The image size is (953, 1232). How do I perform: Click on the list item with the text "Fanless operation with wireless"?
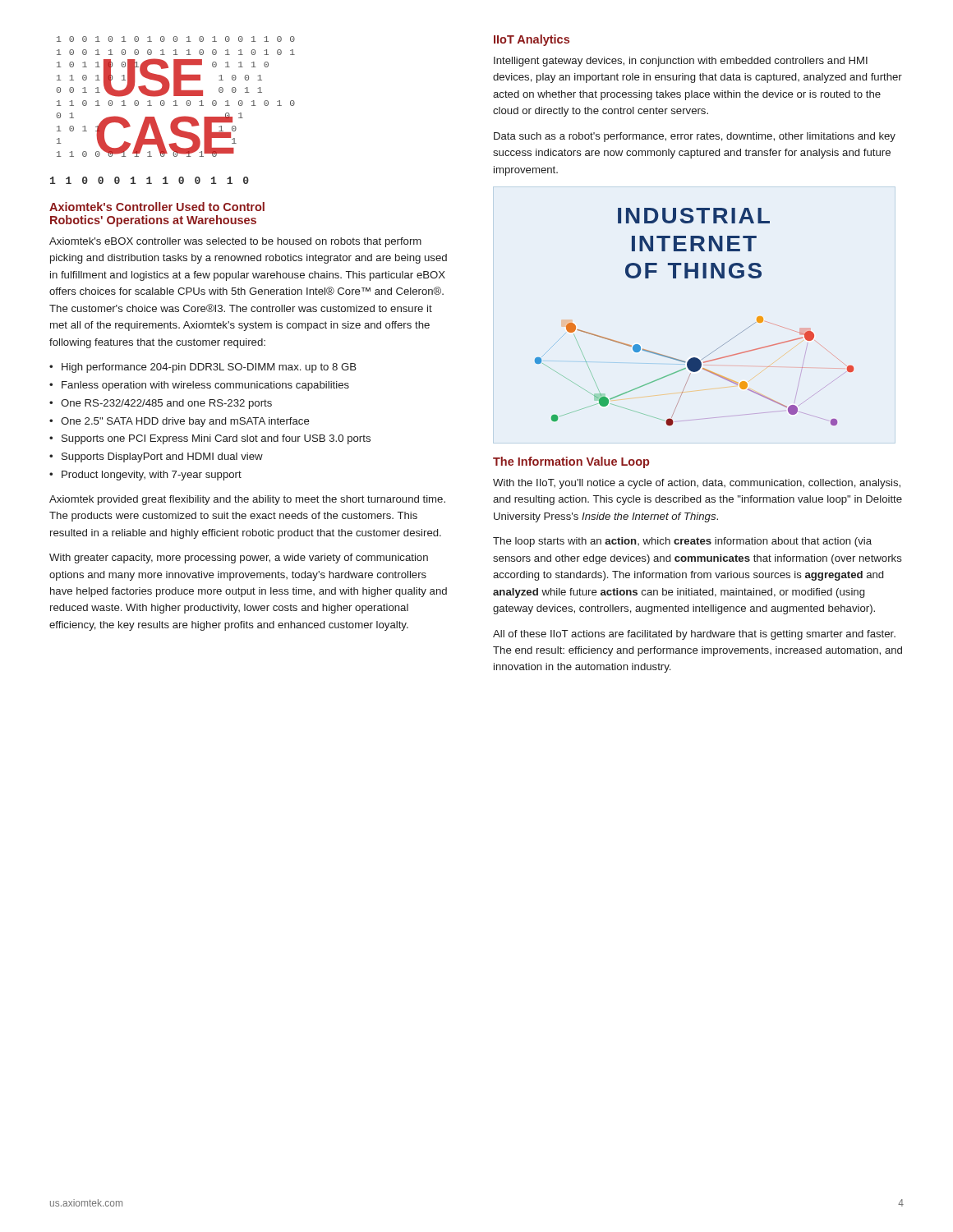coord(205,385)
